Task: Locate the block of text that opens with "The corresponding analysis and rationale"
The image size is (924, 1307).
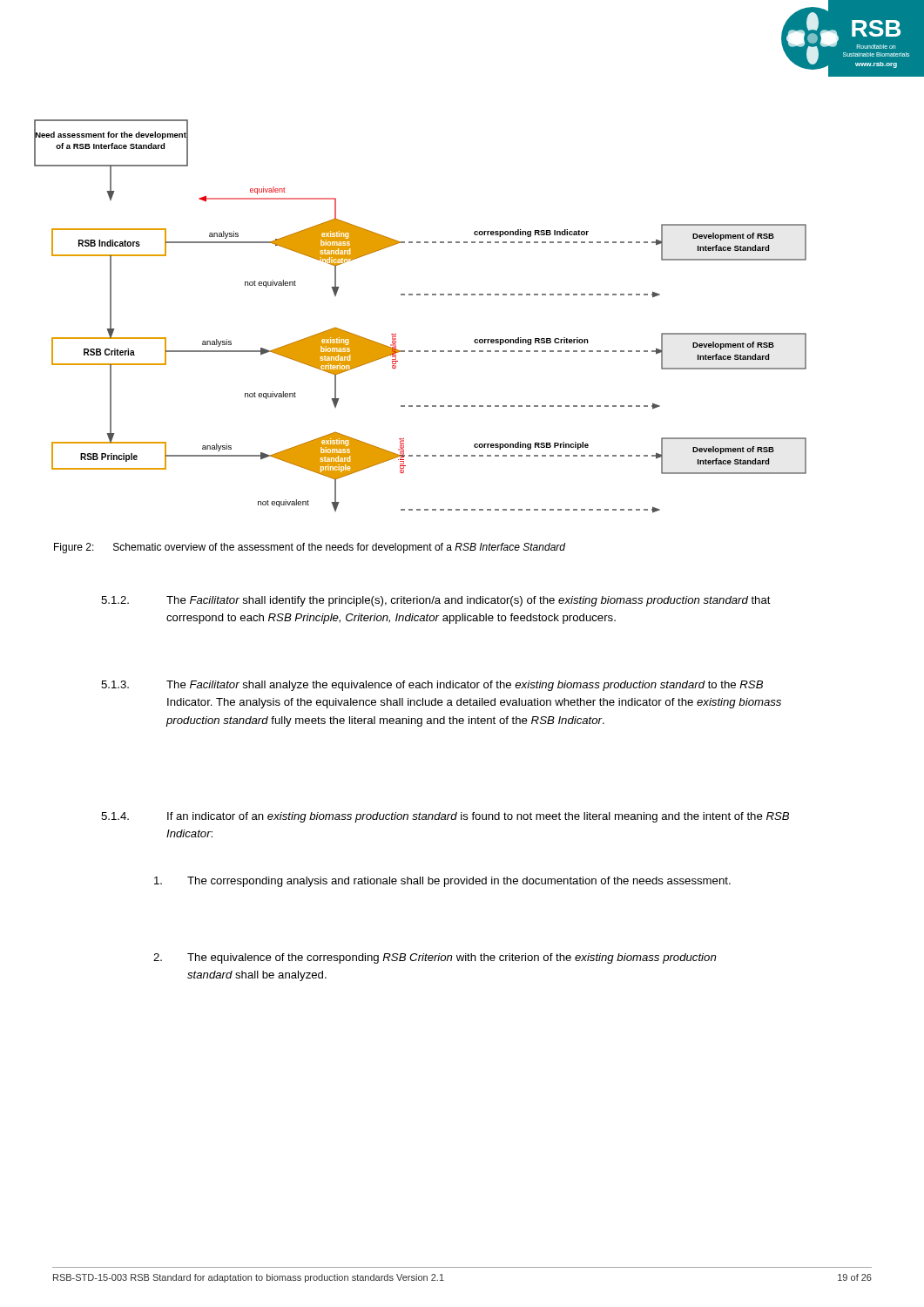Action: [453, 881]
